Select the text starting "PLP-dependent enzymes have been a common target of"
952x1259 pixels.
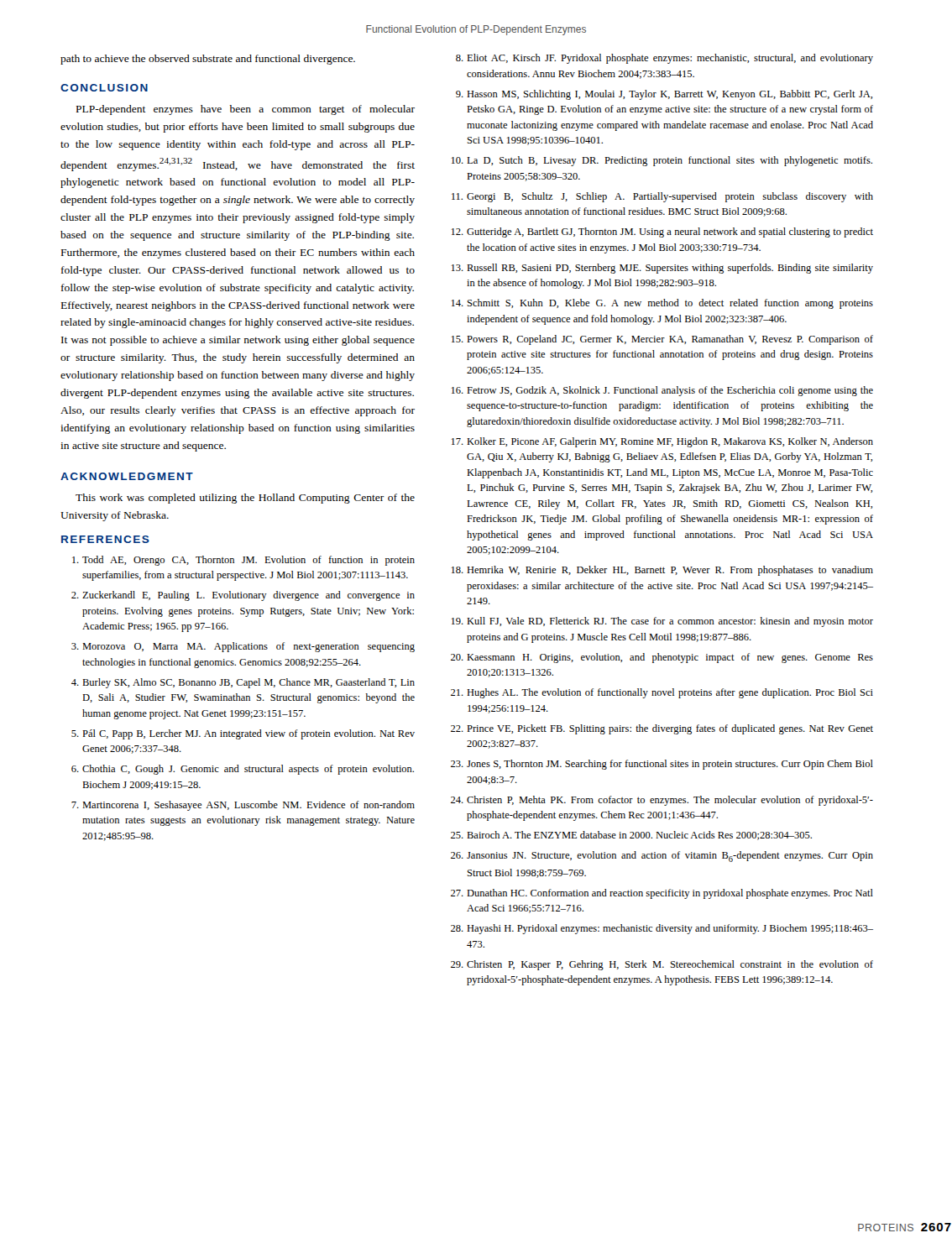click(238, 278)
